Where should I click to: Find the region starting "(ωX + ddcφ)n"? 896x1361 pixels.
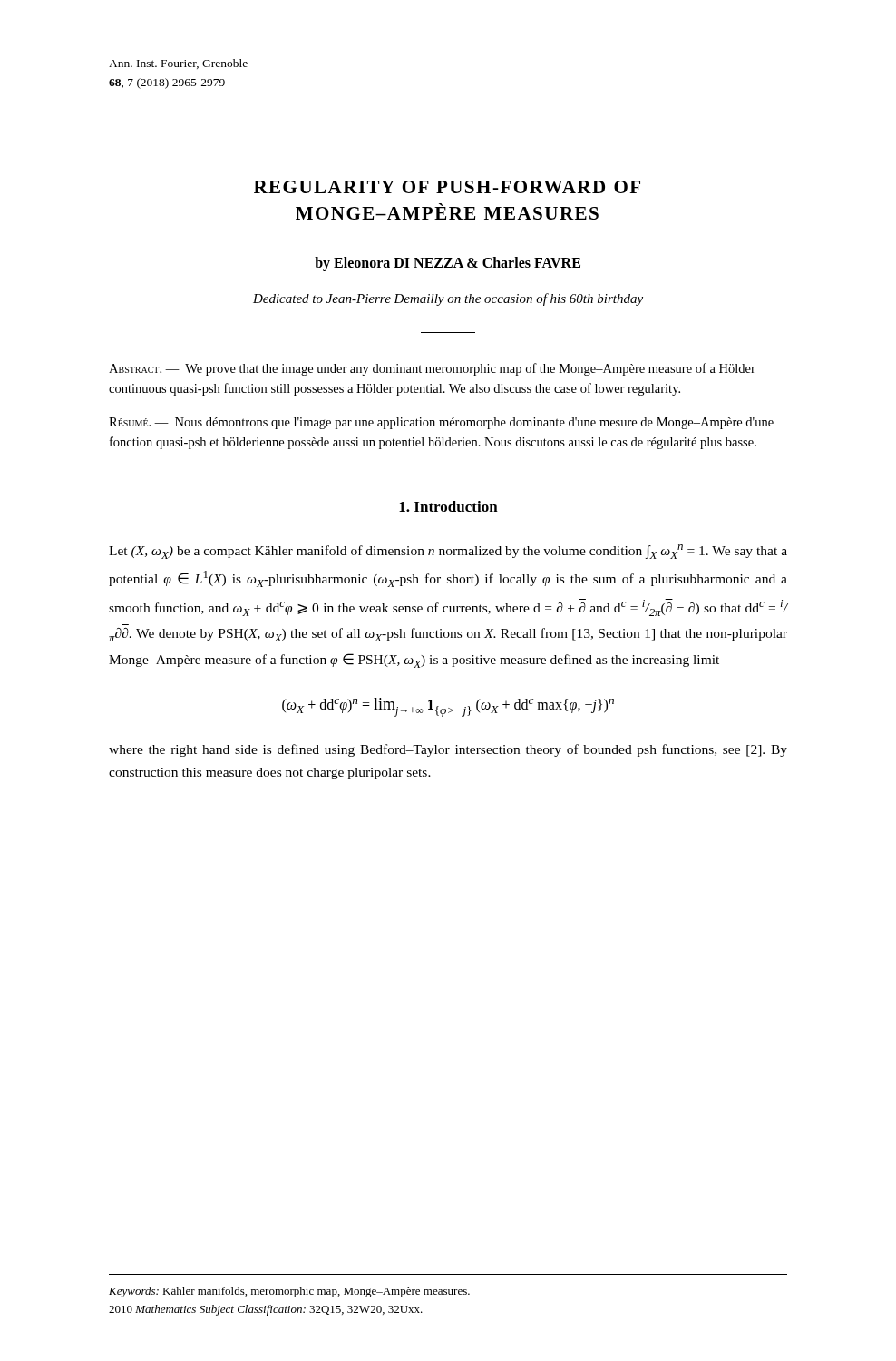448,705
